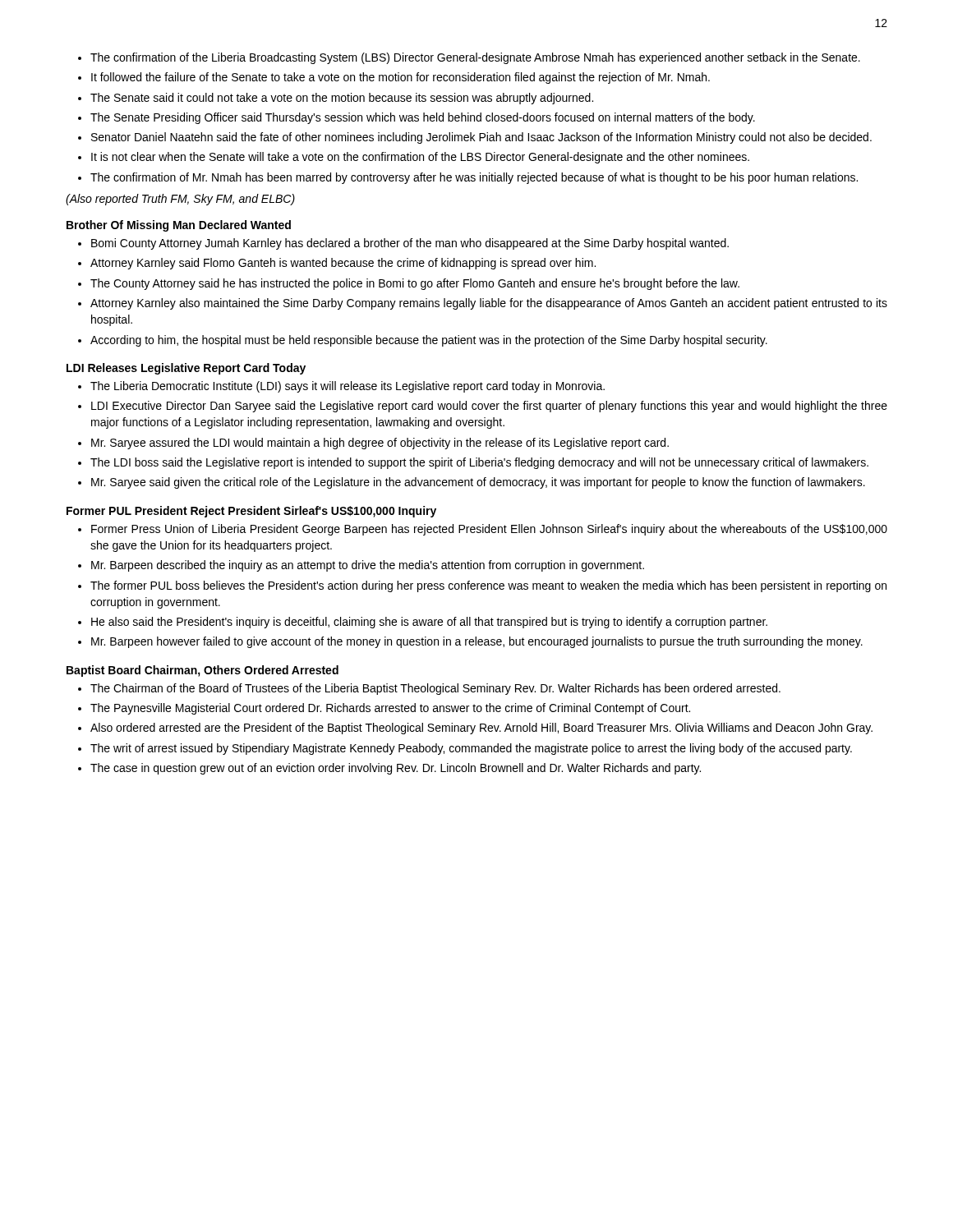The image size is (953, 1232).
Task: Click on the text block starting "LDI Releases Legislative"
Action: (186, 368)
